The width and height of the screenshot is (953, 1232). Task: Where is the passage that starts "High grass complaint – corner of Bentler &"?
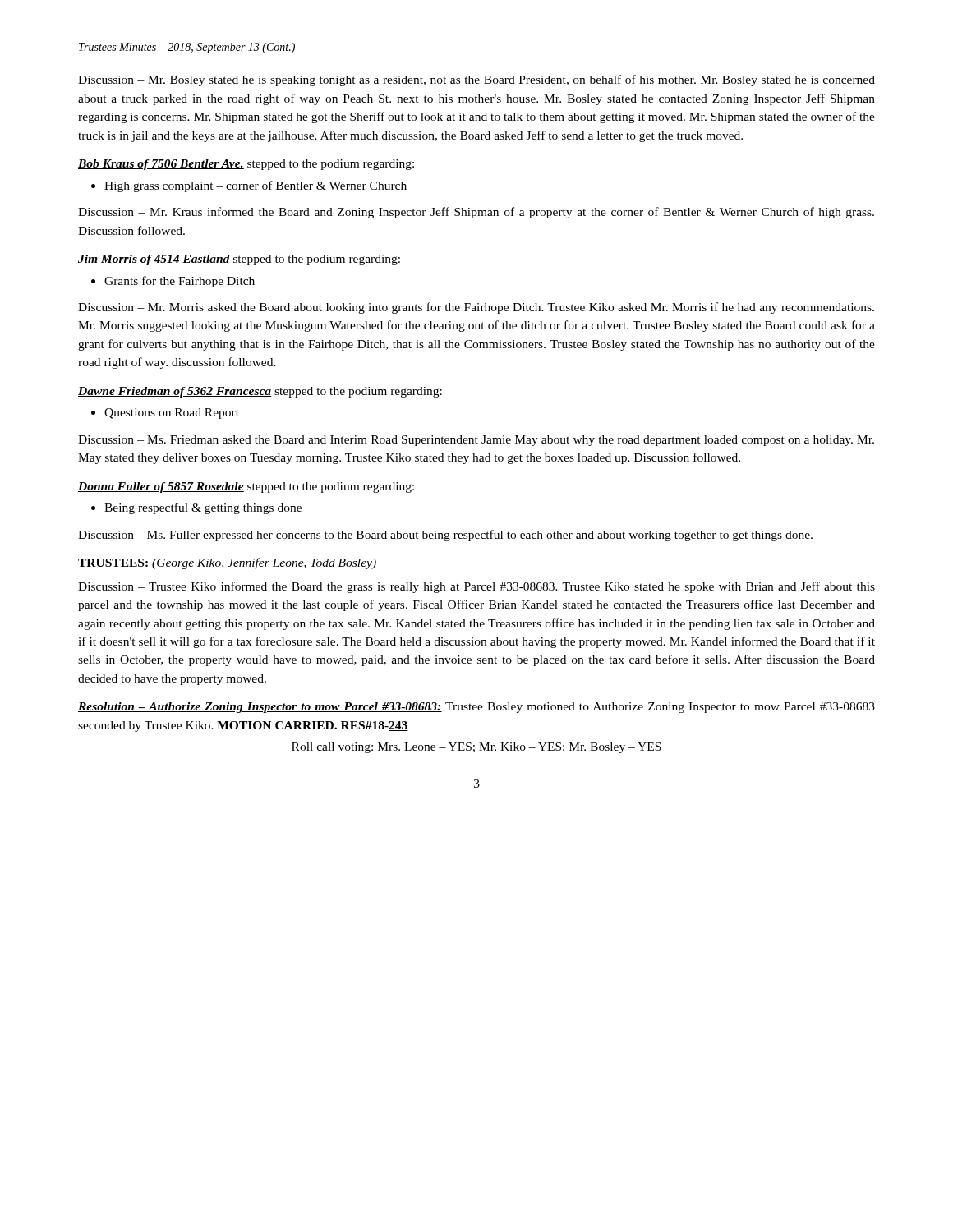(x=249, y=186)
